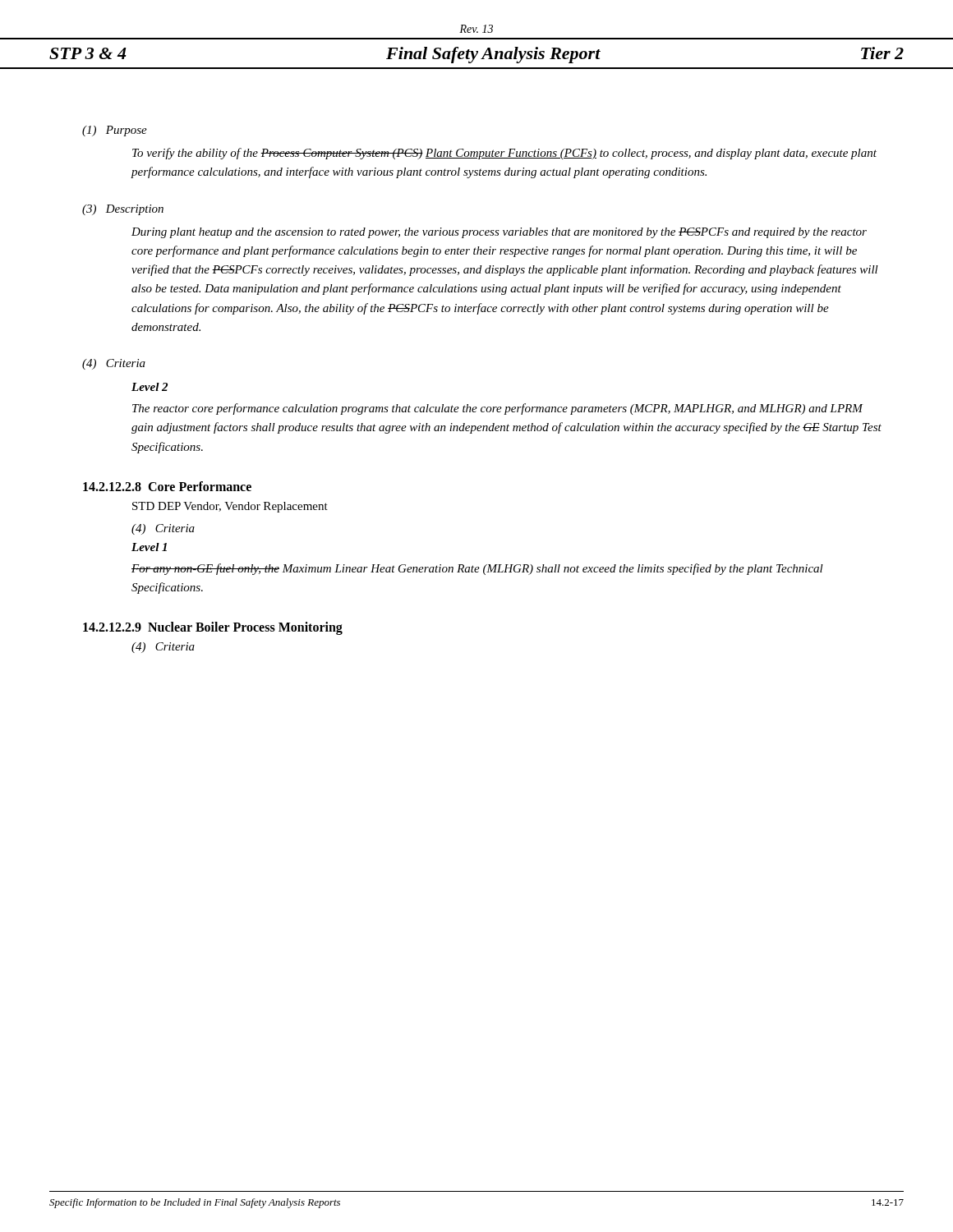Image resolution: width=953 pixels, height=1232 pixels.
Task: Locate the text "Level 2"
Action: [150, 387]
